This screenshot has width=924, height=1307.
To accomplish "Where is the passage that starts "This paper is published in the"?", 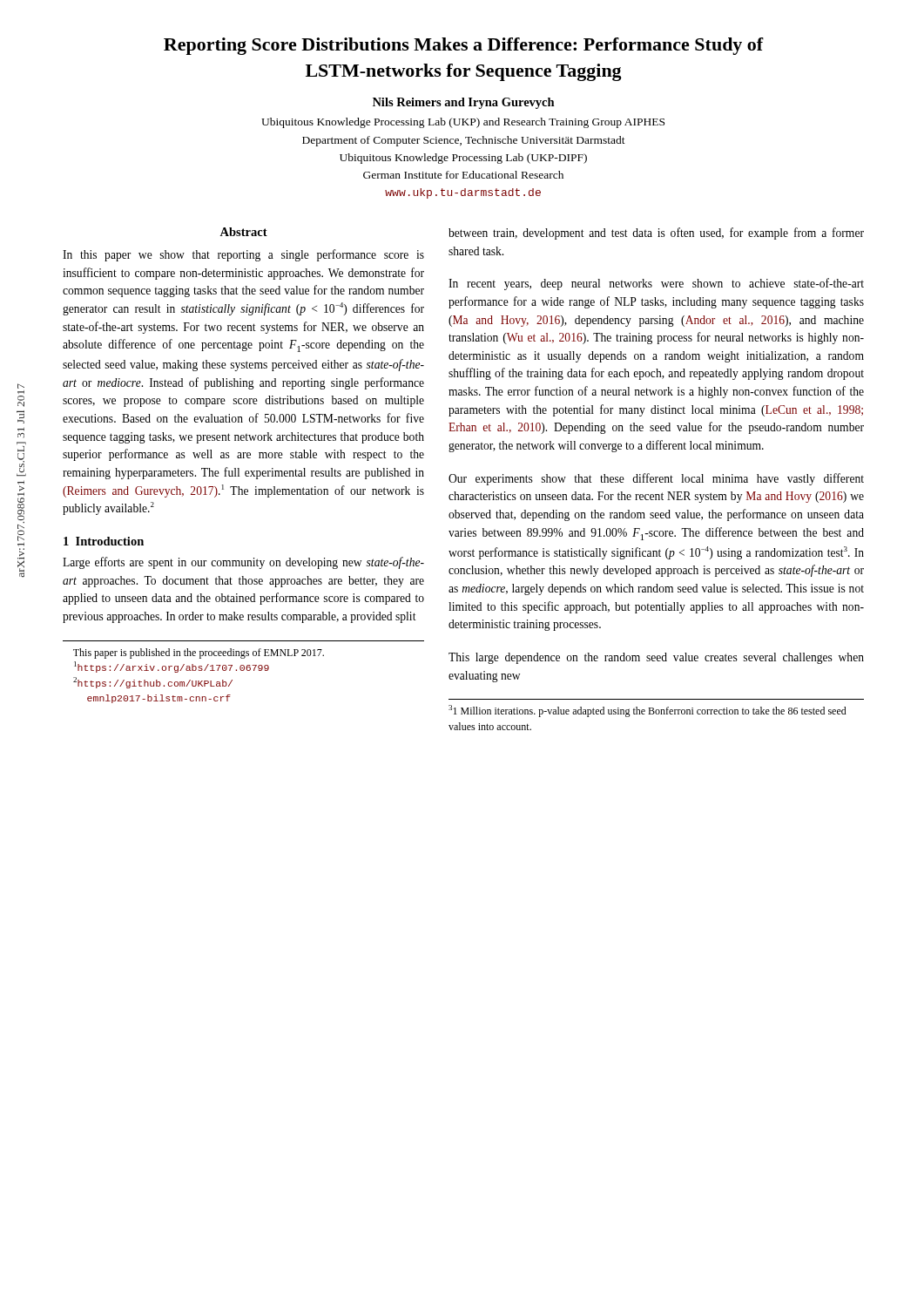I will pyautogui.click(x=194, y=675).
